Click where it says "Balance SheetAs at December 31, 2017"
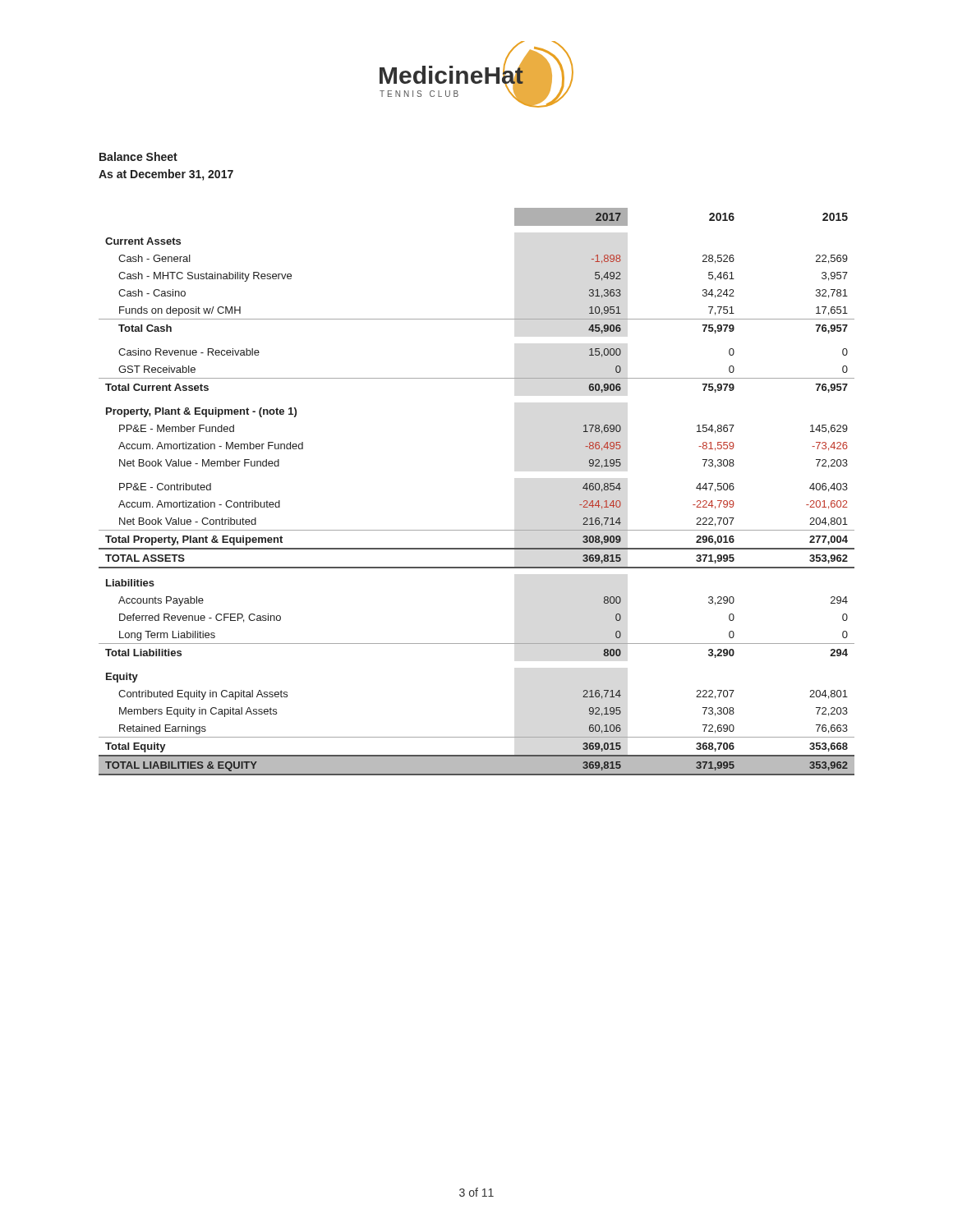Screen dimensions: 1232x953 [x=138, y=156]
